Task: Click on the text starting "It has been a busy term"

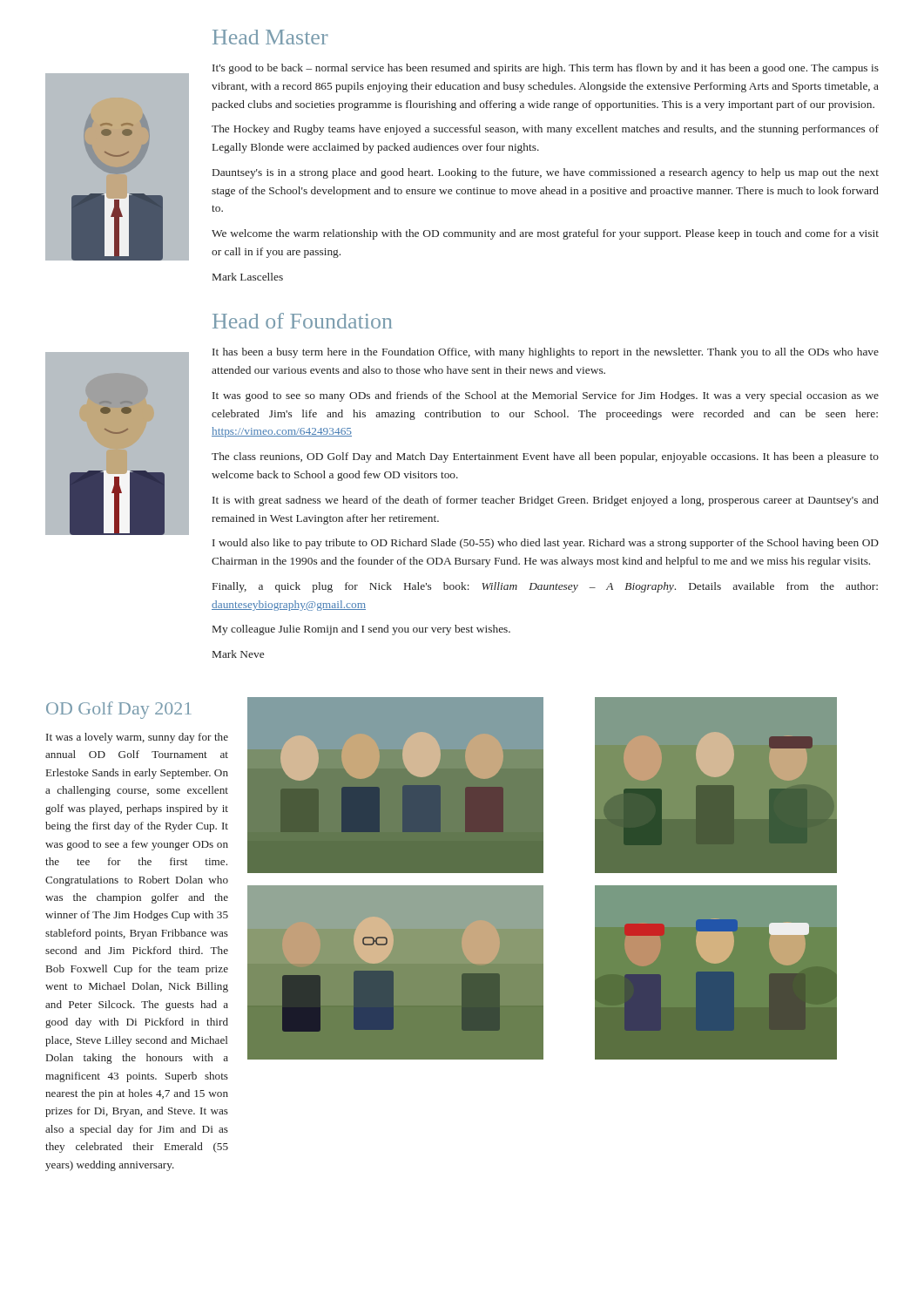Action: click(545, 504)
